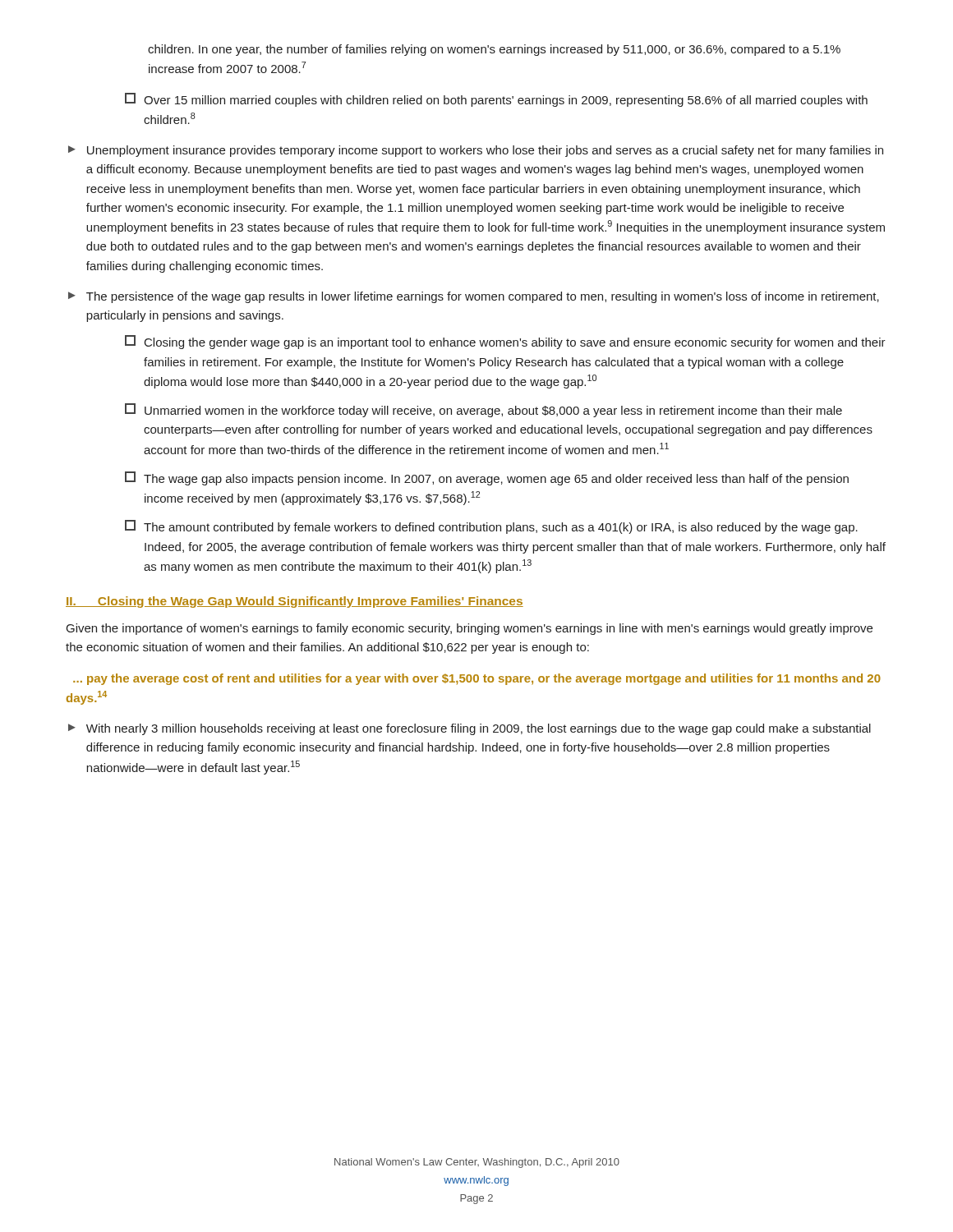Select the list item that says "Over 15 million married couples with"
This screenshot has width=953, height=1232.
pos(506,109)
